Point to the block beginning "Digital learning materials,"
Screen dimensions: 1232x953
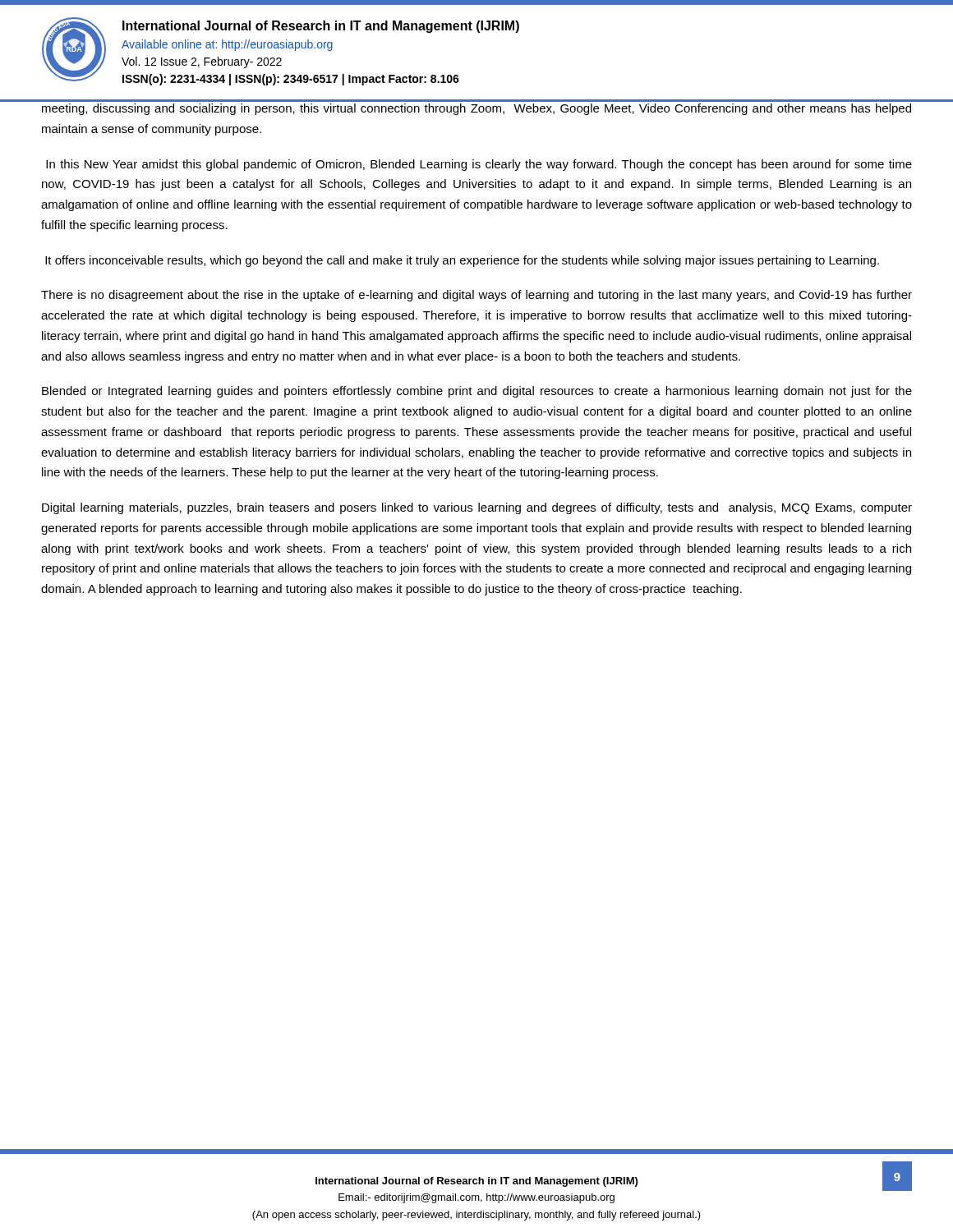pyautogui.click(x=476, y=548)
